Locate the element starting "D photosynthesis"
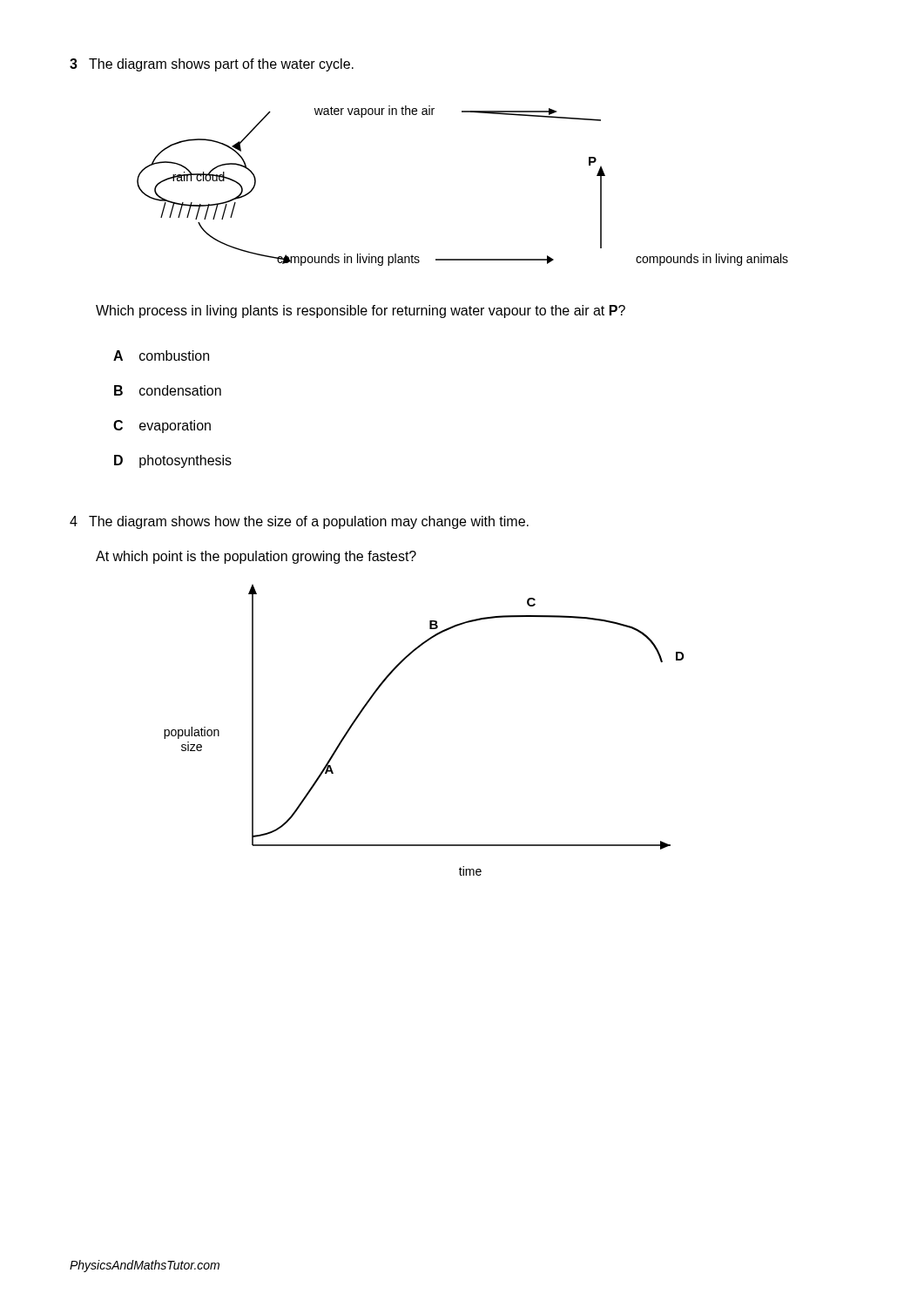This screenshot has width=924, height=1307. click(x=172, y=461)
